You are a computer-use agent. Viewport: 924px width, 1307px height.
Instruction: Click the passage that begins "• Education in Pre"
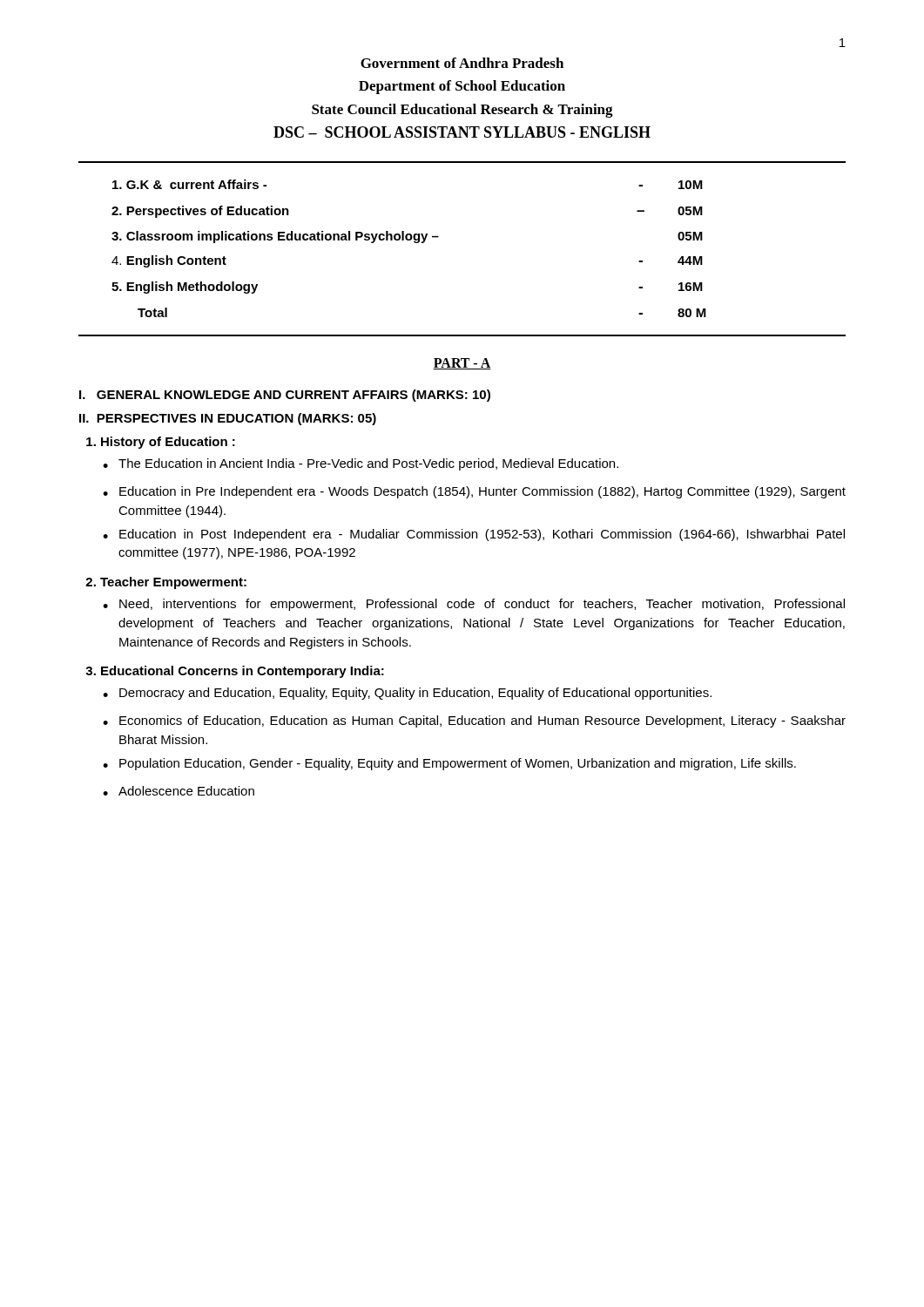(x=474, y=501)
